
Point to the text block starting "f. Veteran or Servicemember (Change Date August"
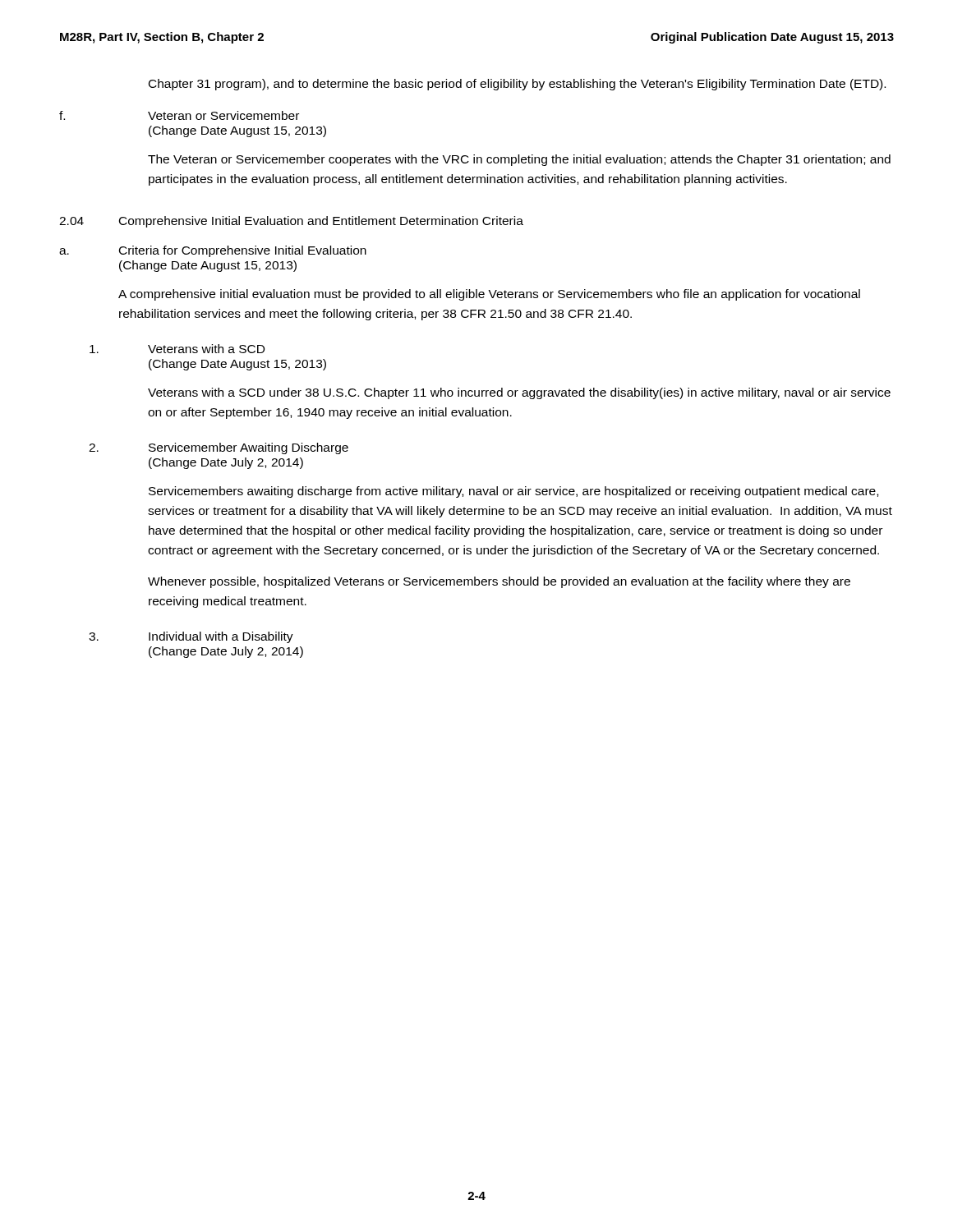[476, 149]
